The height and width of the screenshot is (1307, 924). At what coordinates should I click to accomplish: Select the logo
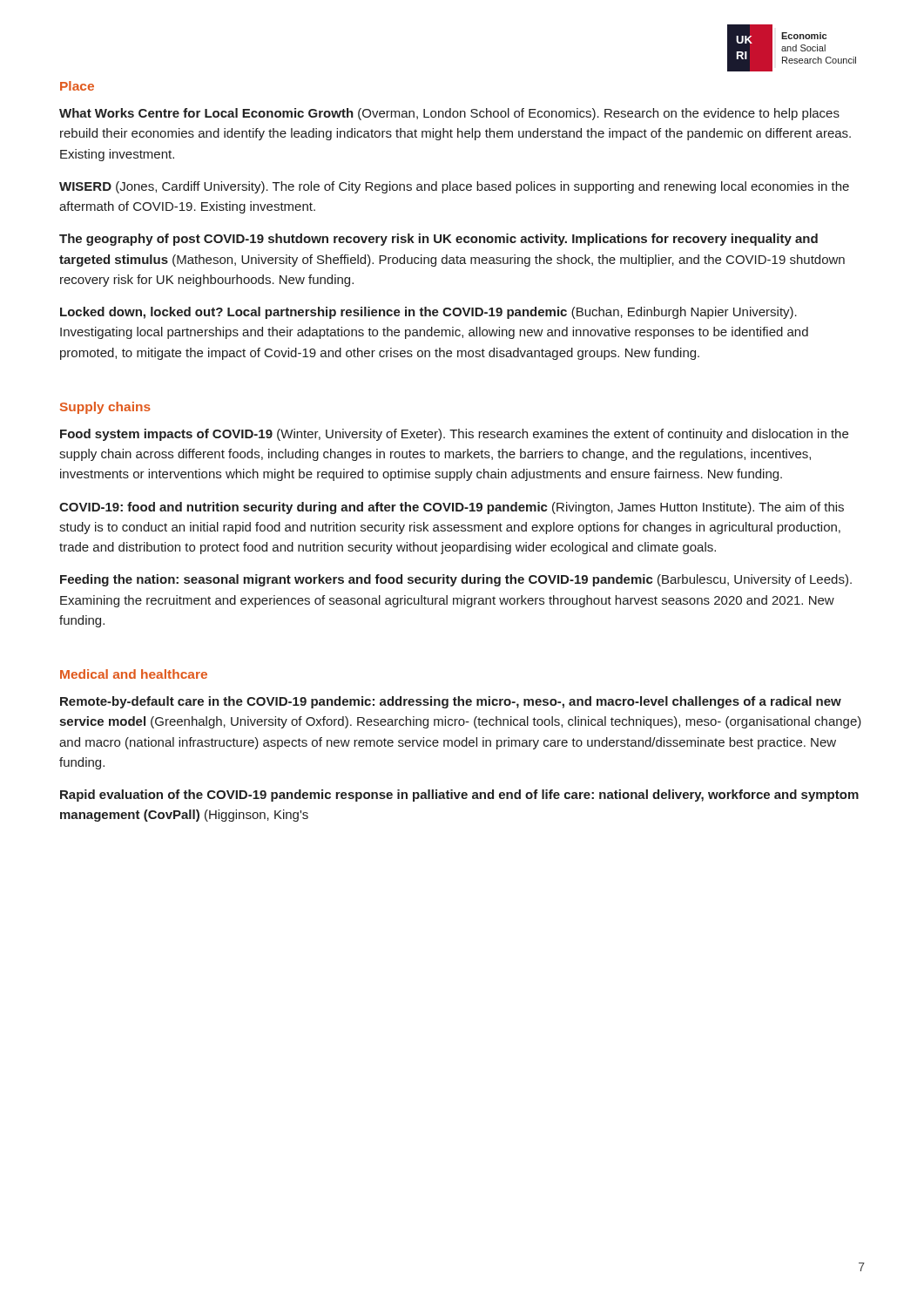[x=805, y=48]
